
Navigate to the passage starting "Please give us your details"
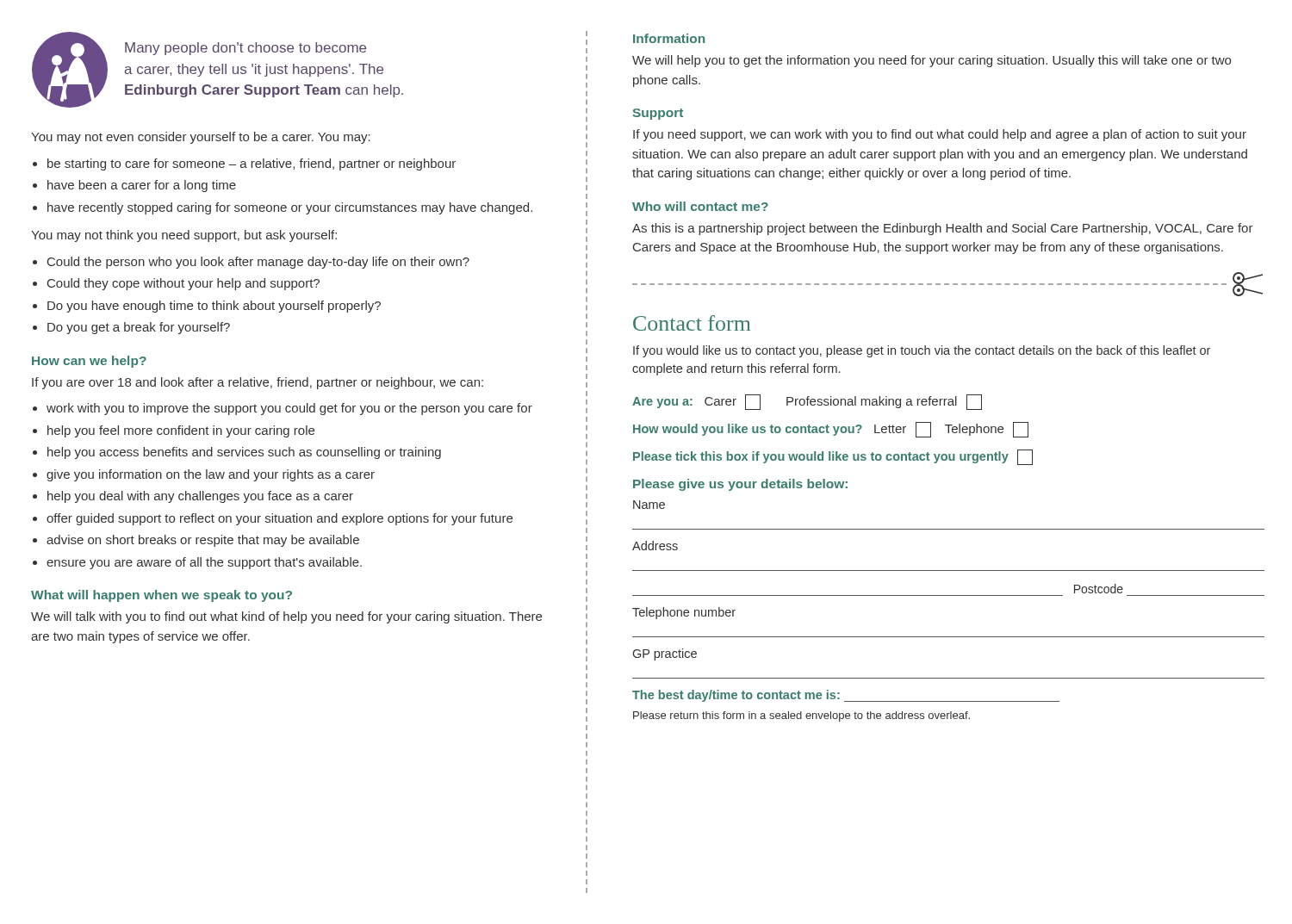point(741,483)
